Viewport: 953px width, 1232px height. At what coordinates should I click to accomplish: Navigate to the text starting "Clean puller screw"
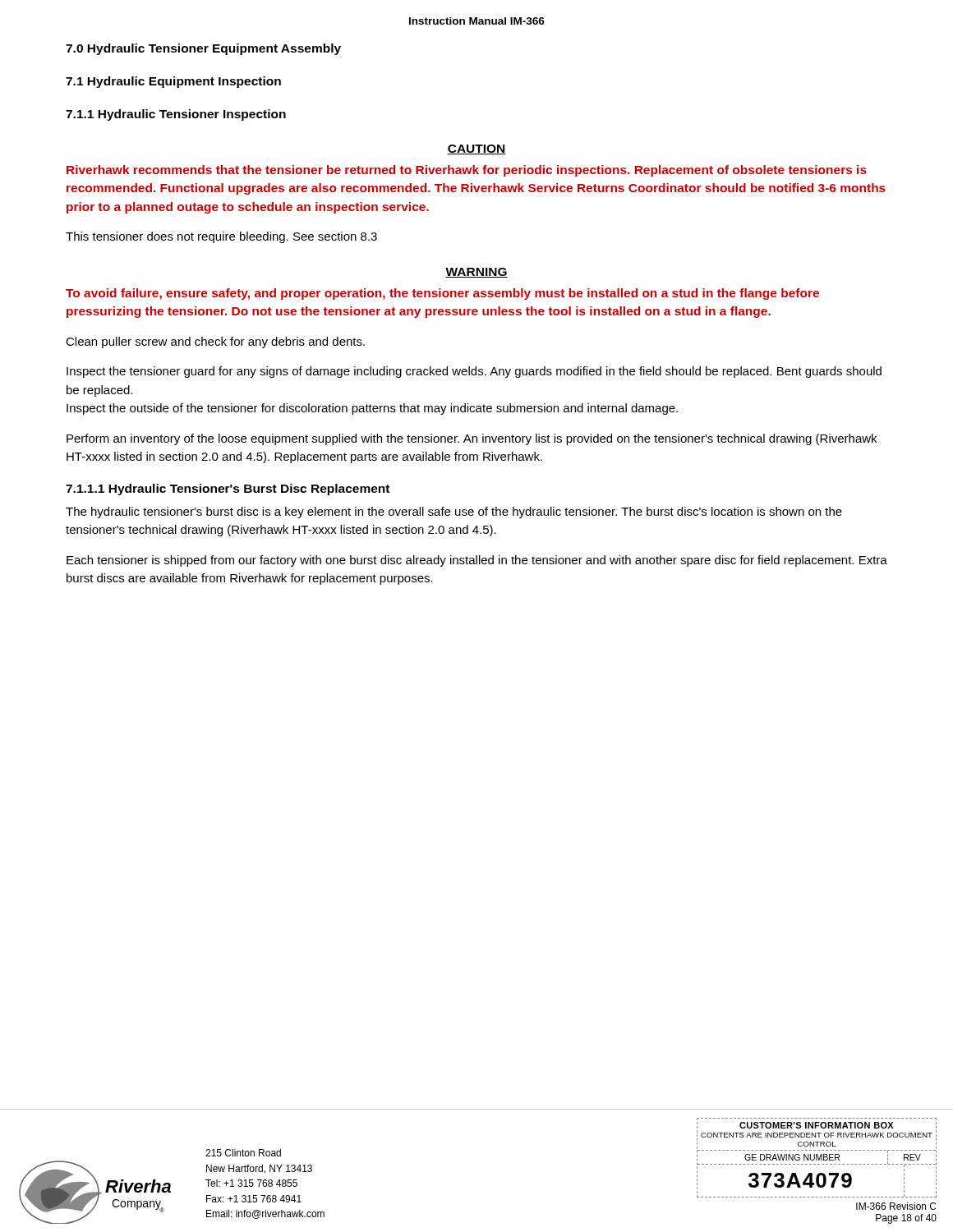tap(216, 341)
